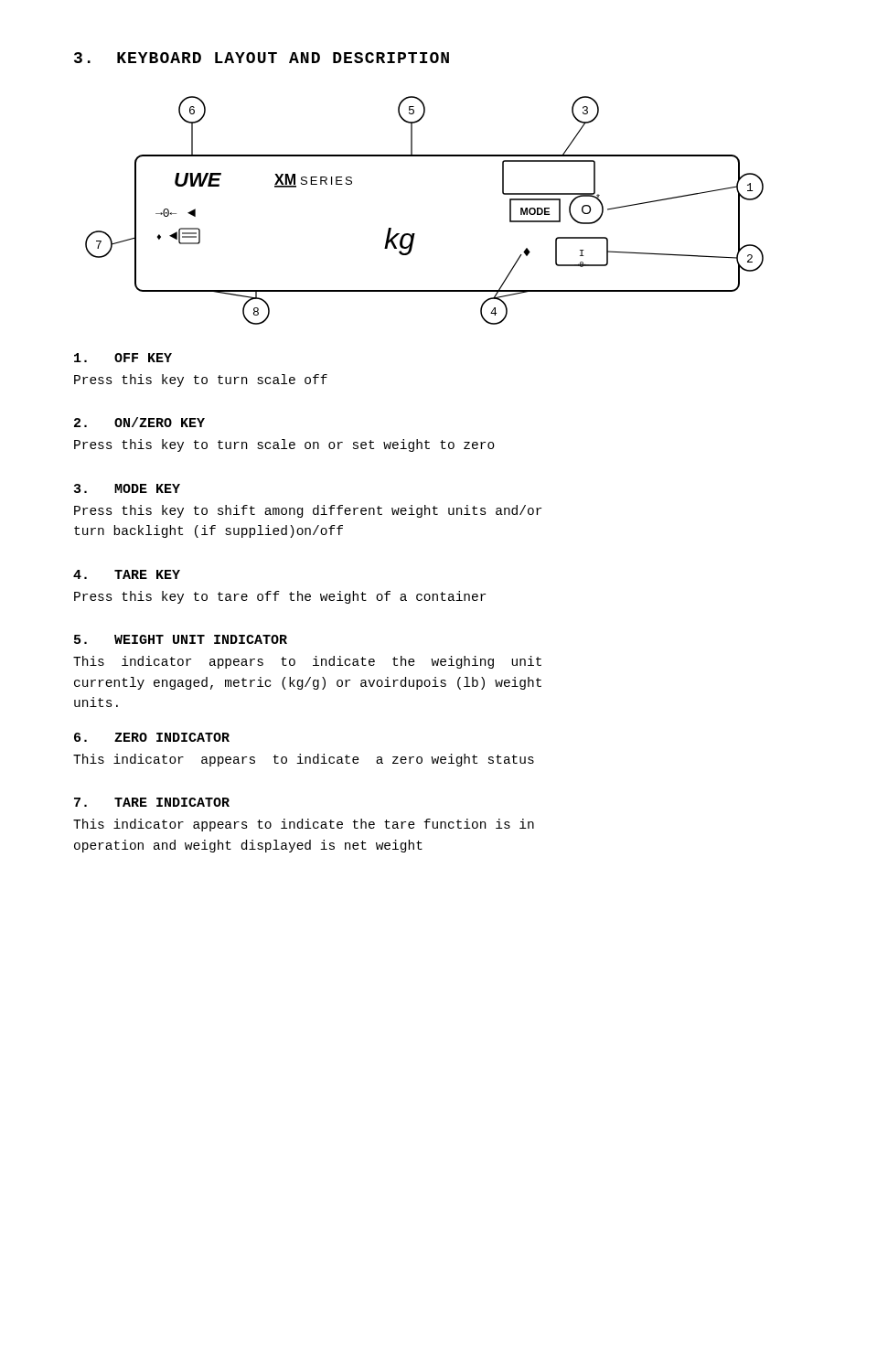Click on the text starting "6. ZERO INDICATOR"
Viewport: 888px width, 1372px height.
[151, 738]
